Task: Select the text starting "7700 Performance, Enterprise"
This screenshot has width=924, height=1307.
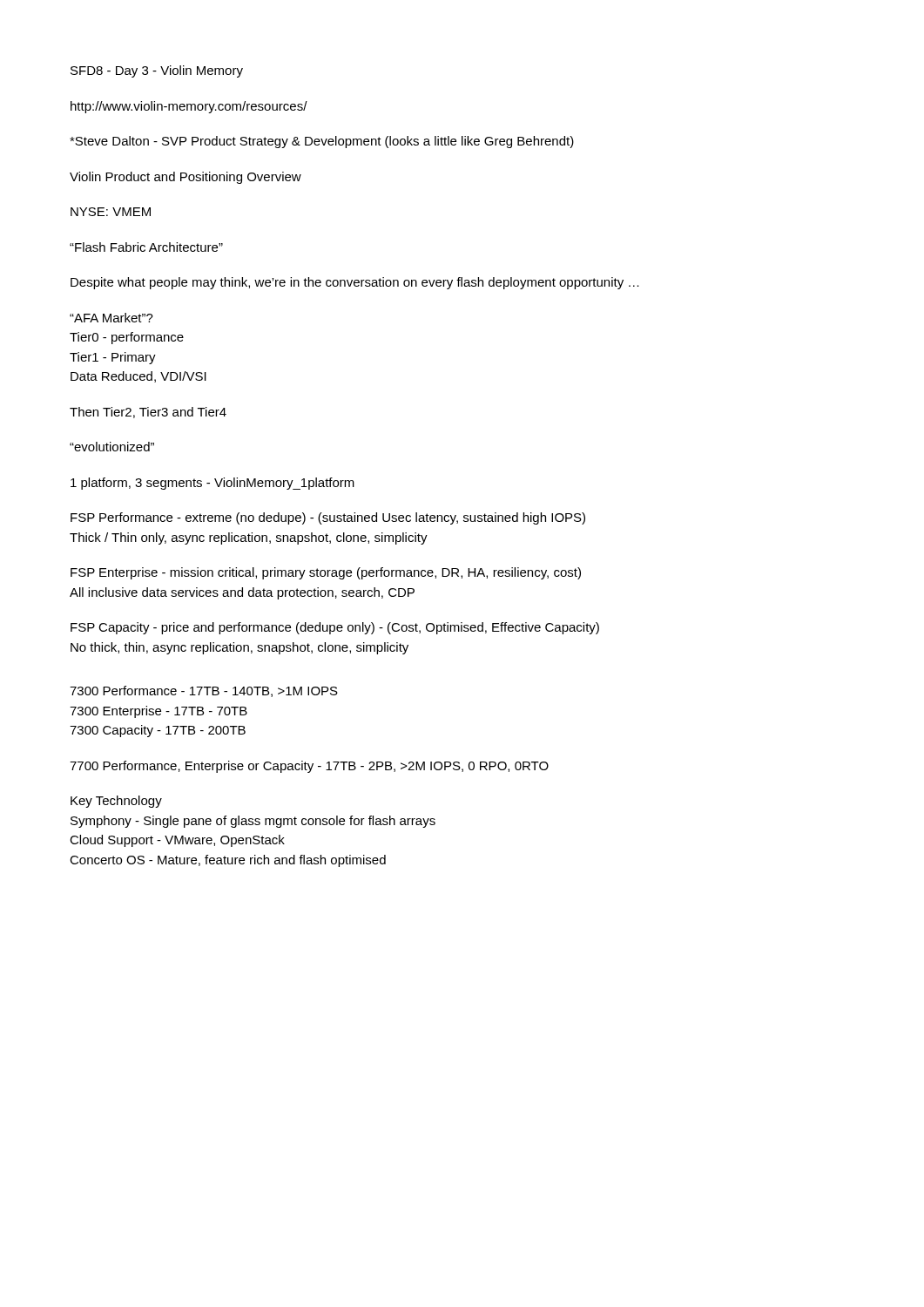Action: [x=462, y=766]
